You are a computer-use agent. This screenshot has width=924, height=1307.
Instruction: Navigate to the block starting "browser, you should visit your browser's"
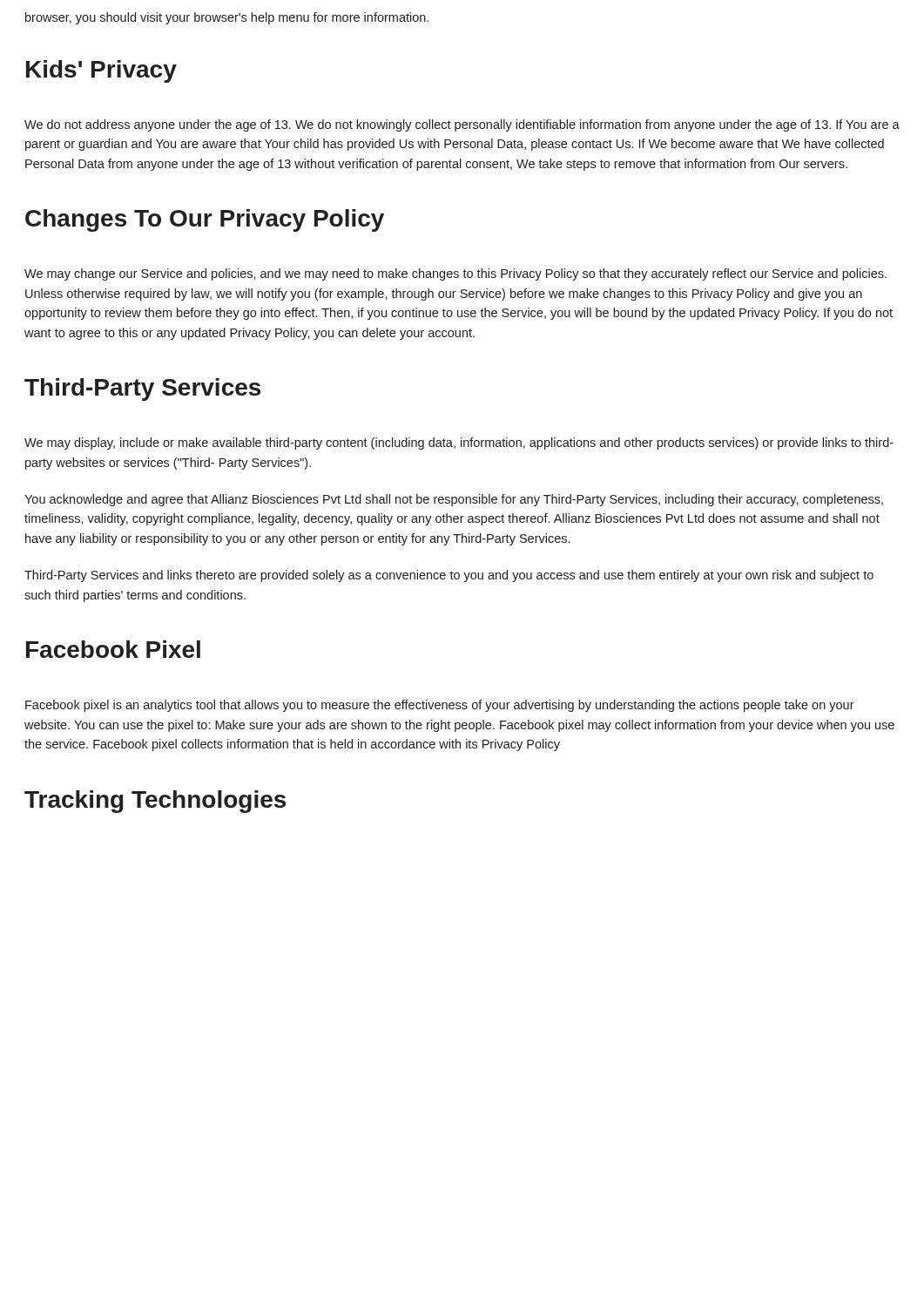click(x=227, y=17)
